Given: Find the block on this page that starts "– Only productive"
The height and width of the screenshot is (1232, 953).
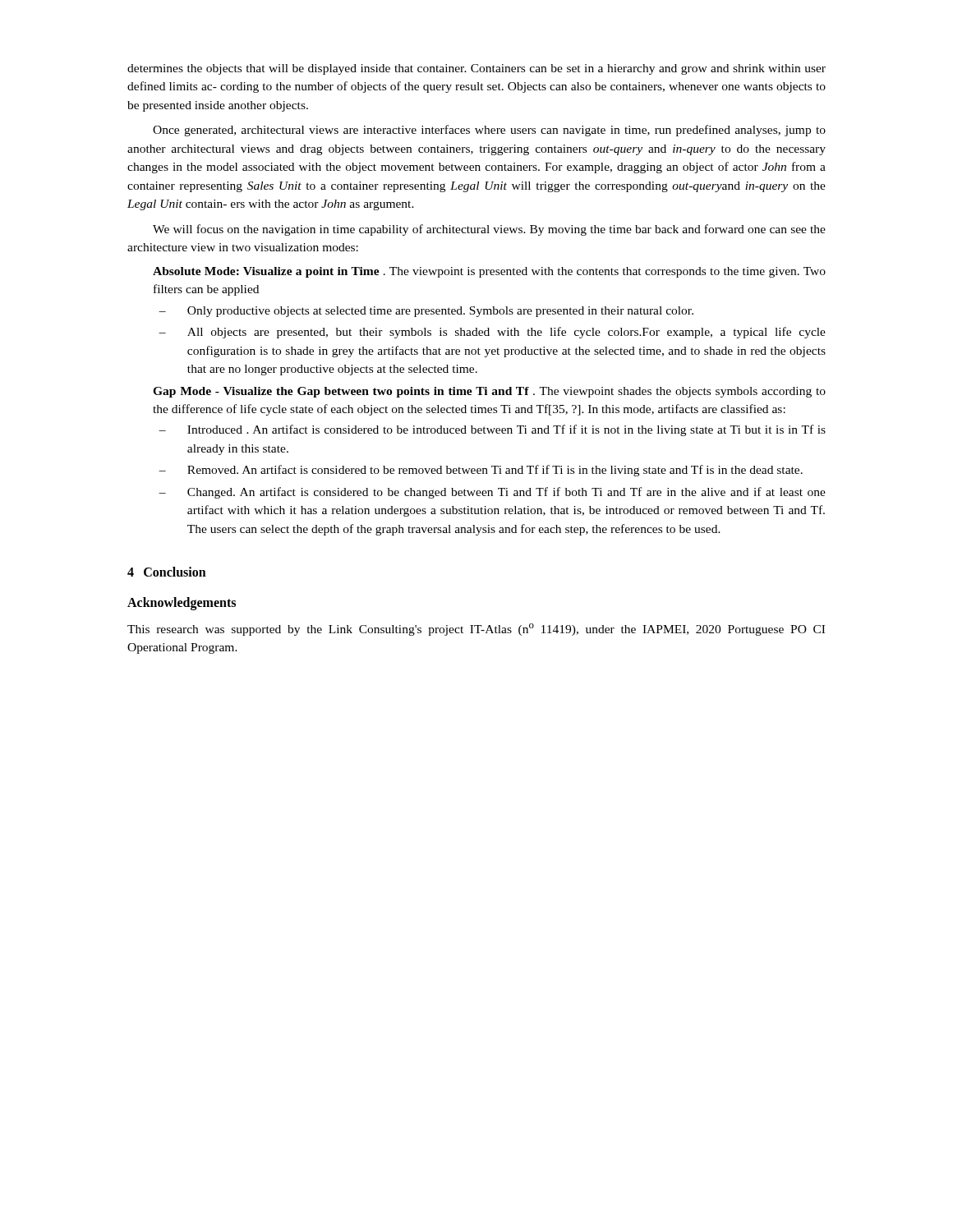Looking at the screenshot, I should pyautogui.click(x=492, y=310).
